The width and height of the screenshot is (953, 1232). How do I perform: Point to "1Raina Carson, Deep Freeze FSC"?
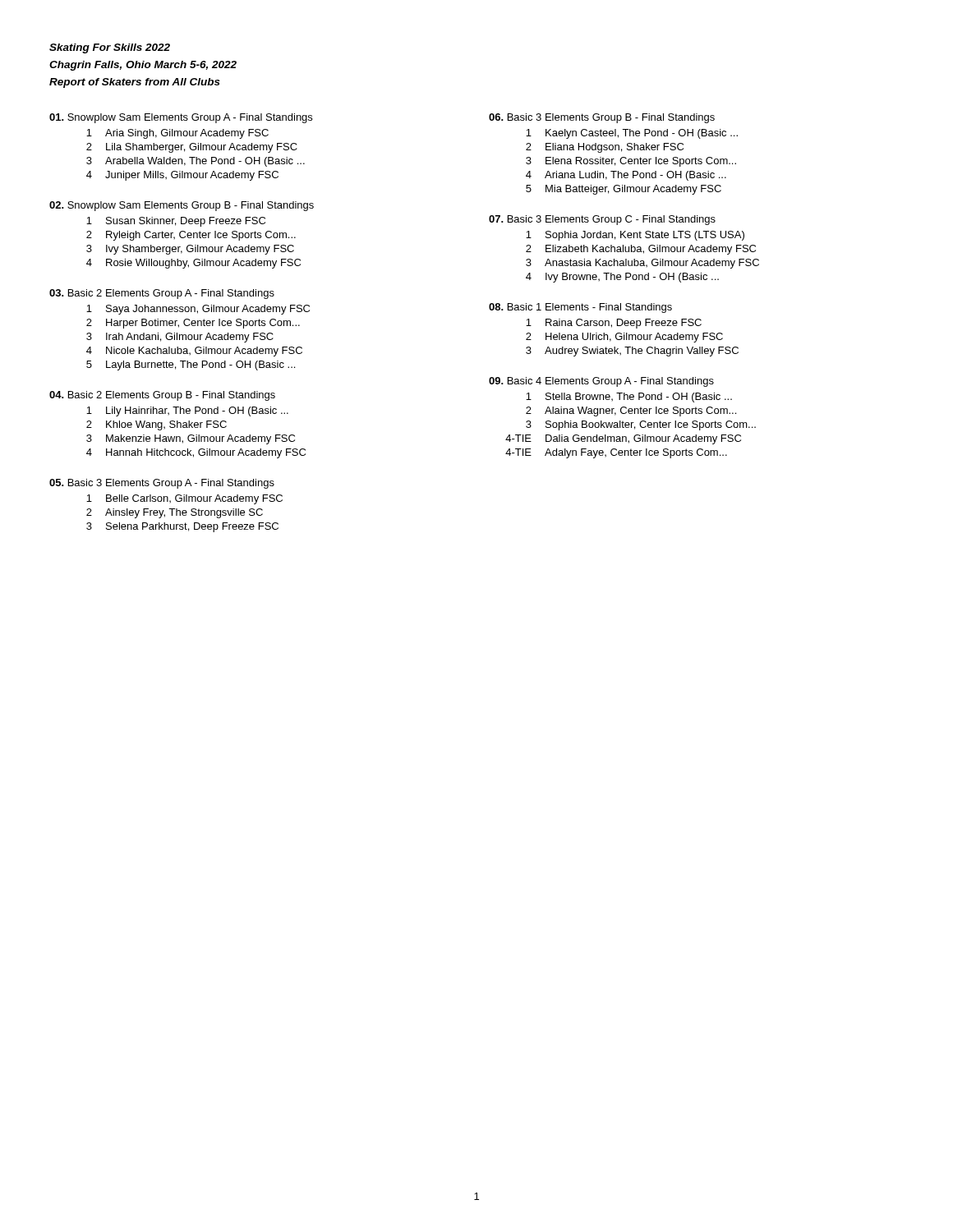(x=600, y=322)
